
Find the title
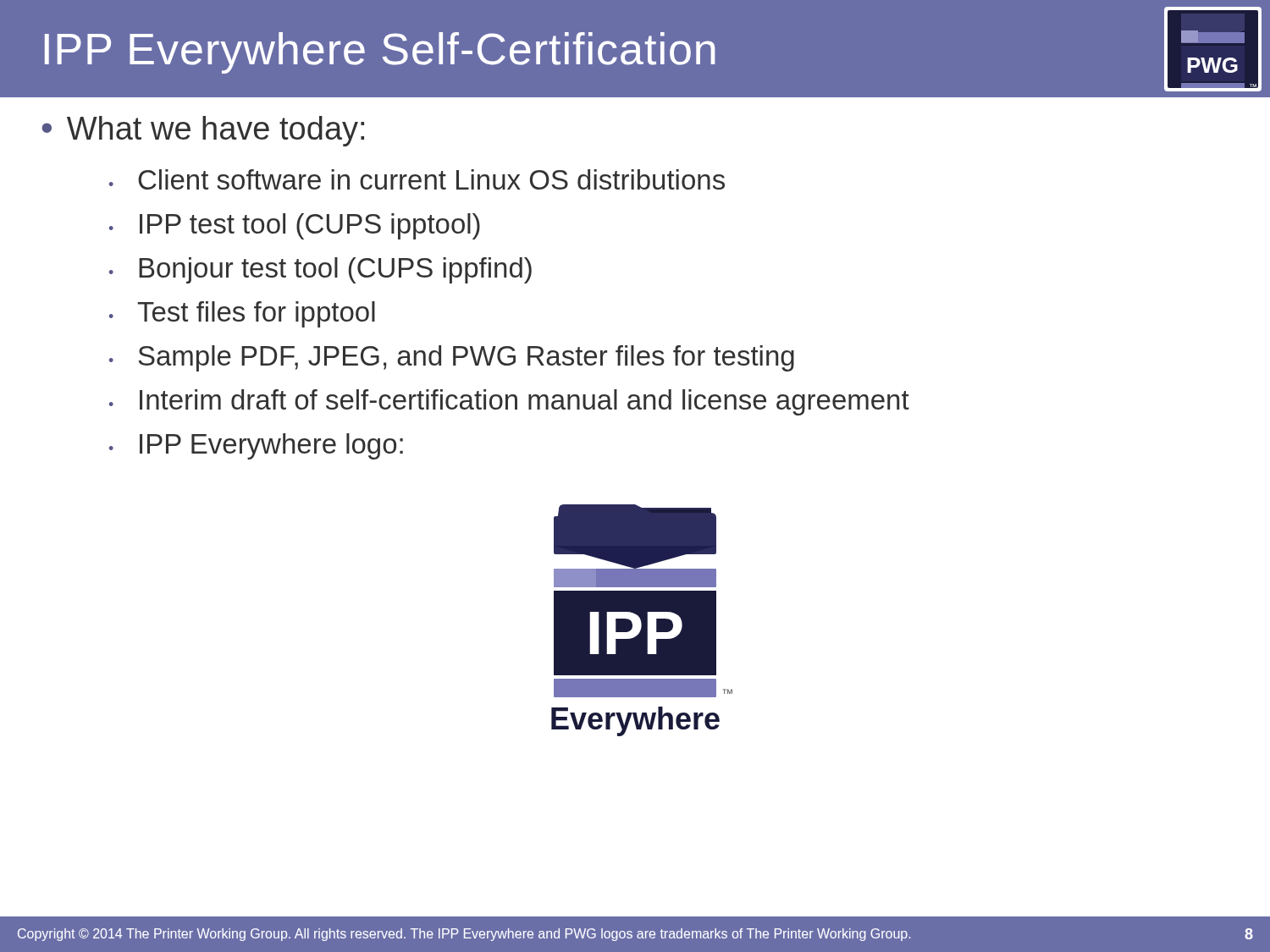point(380,49)
